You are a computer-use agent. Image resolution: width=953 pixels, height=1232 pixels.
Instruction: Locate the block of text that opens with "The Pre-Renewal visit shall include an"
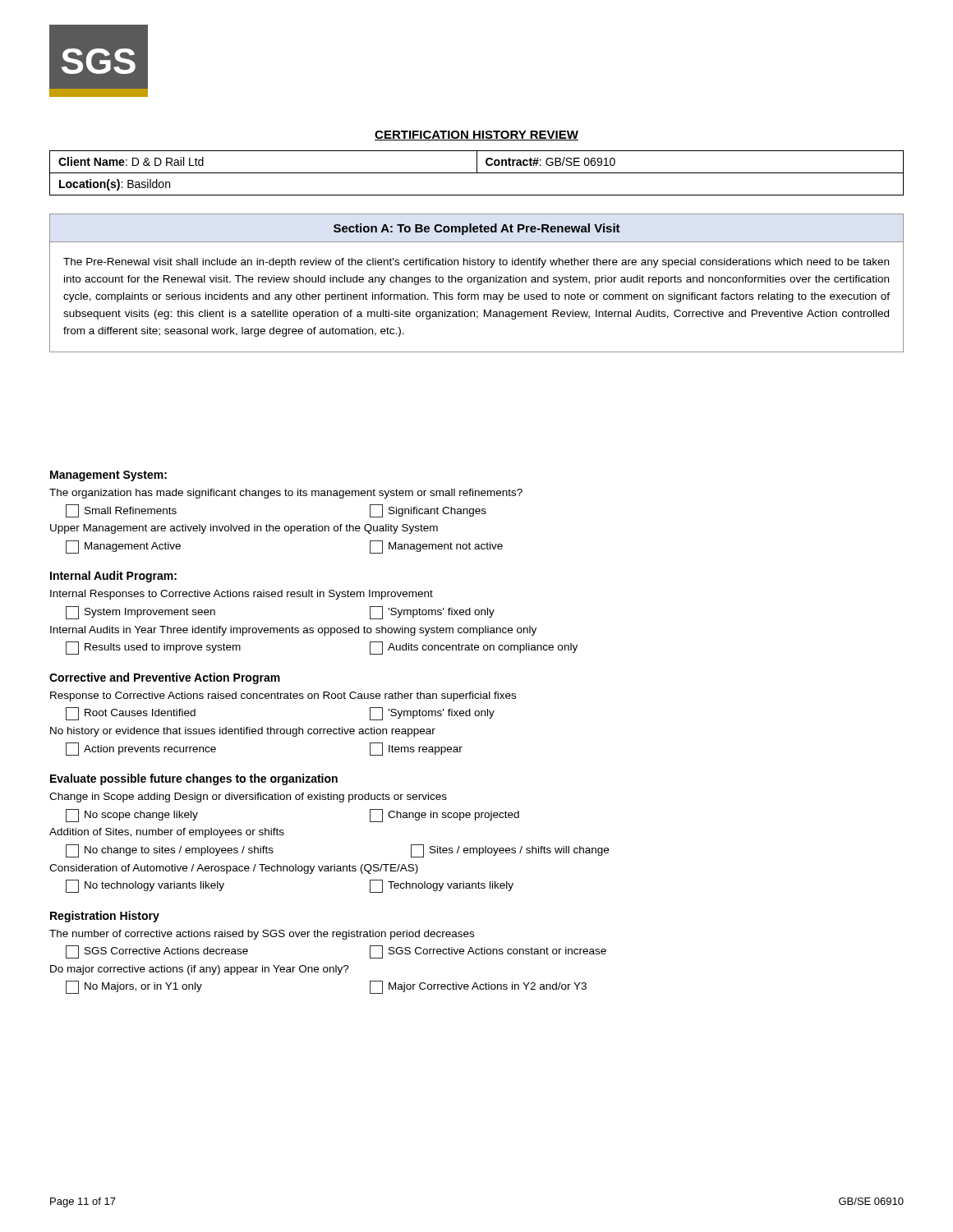[476, 296]
